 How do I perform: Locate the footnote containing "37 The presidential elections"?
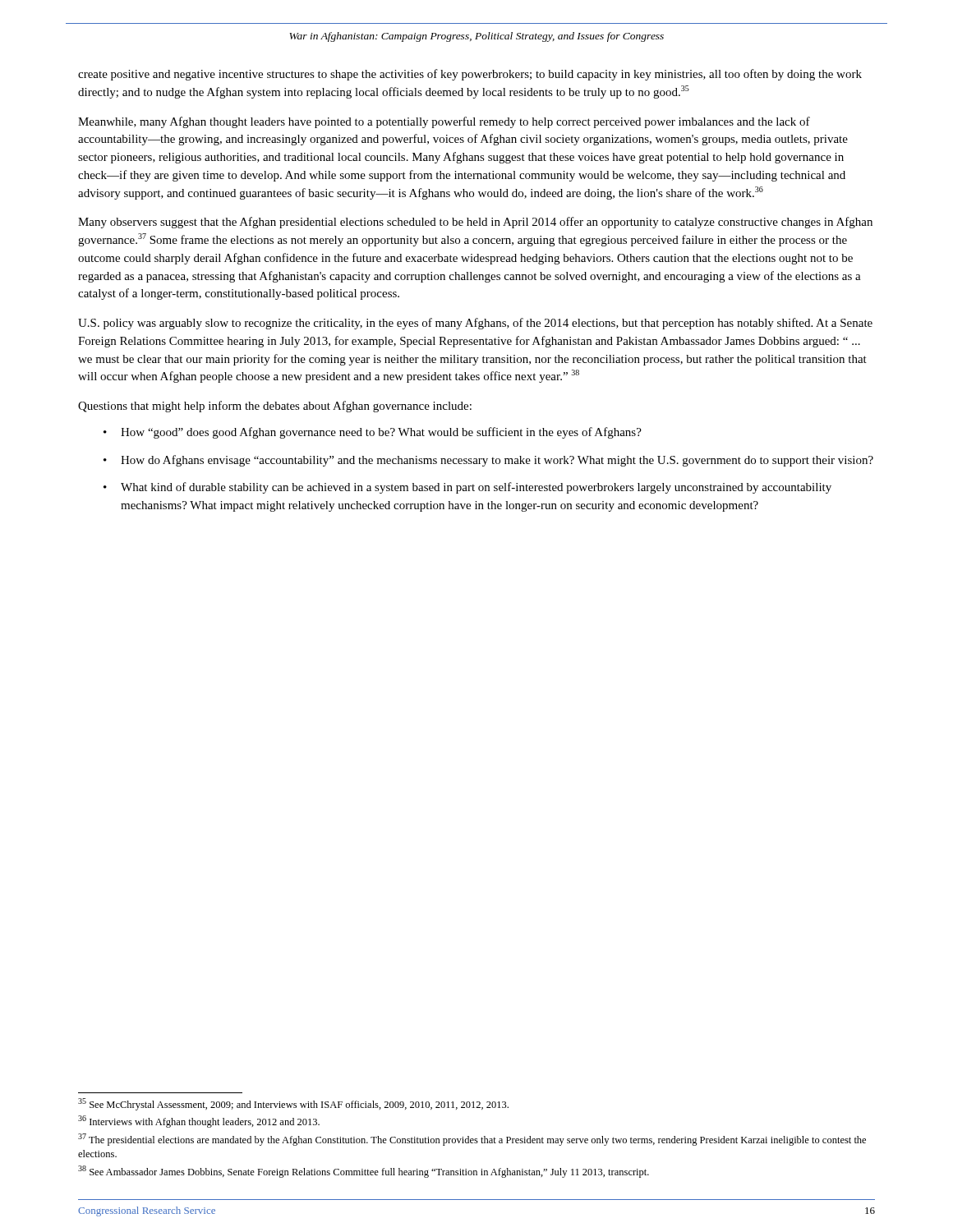(x=472, y=1146)
